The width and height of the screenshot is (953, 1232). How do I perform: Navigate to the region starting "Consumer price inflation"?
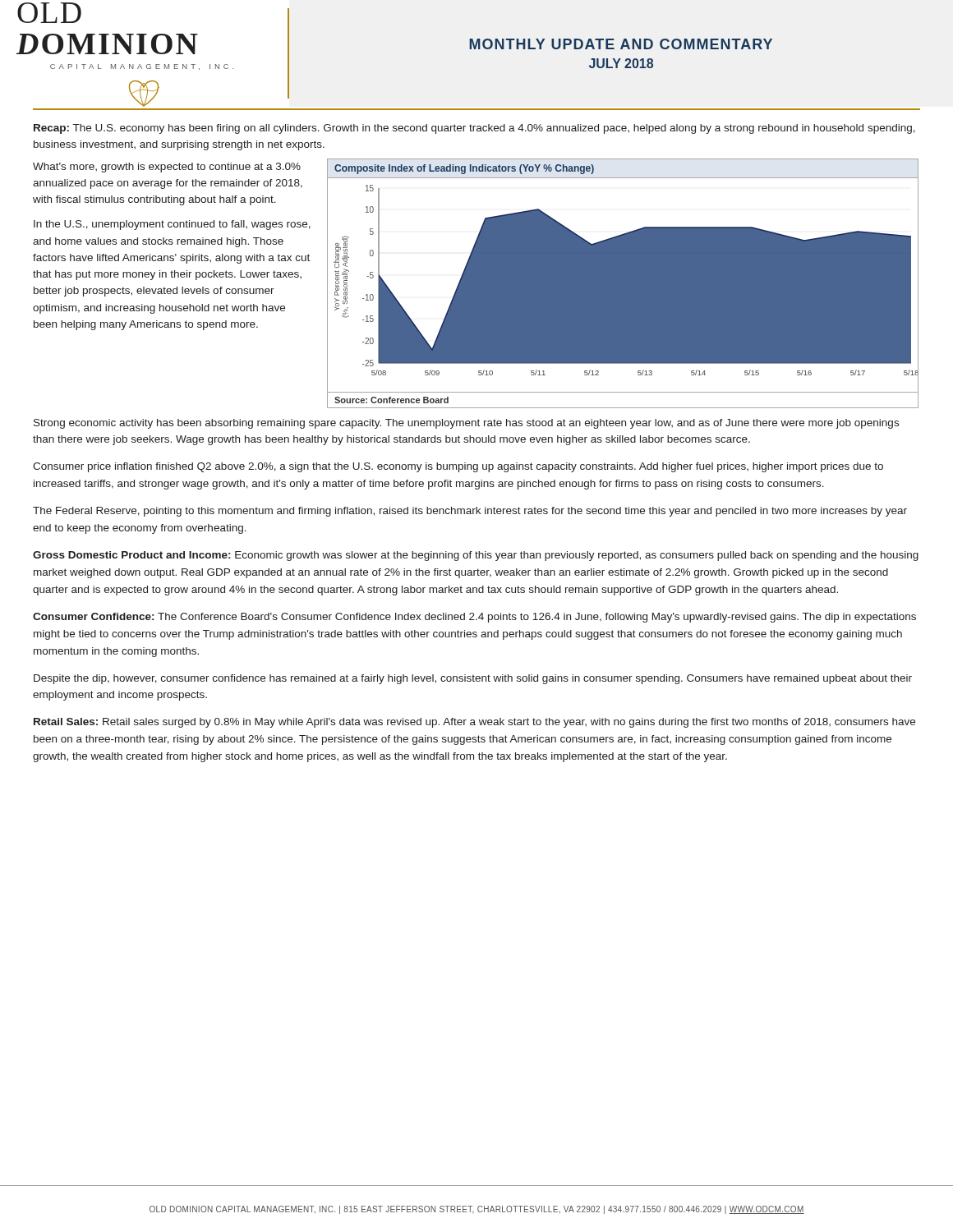tap(458, 475)
